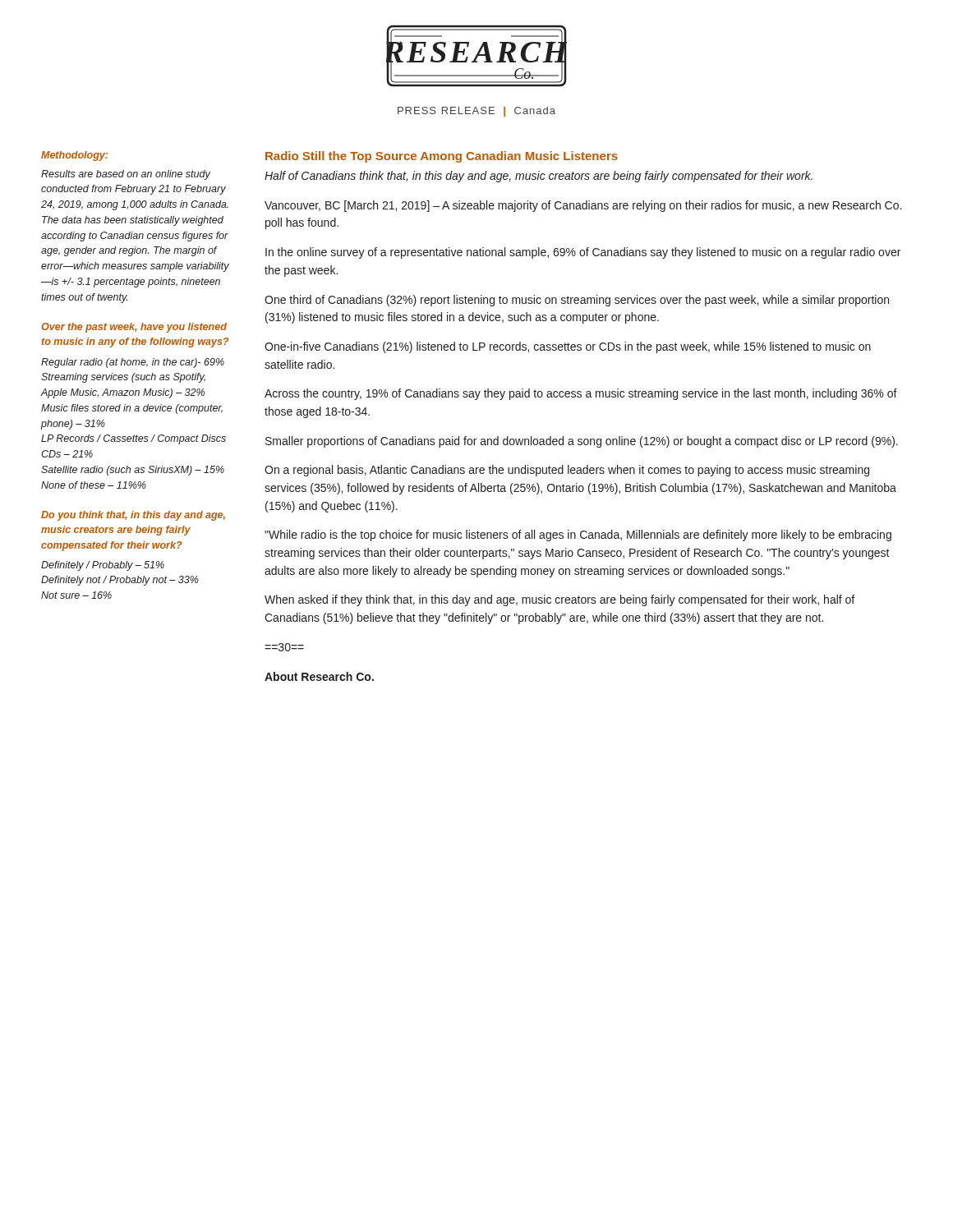This screenshot has height=1232, width=953.
Task: Point to the block starting "Not sure –"
Action: click(76, 596)
